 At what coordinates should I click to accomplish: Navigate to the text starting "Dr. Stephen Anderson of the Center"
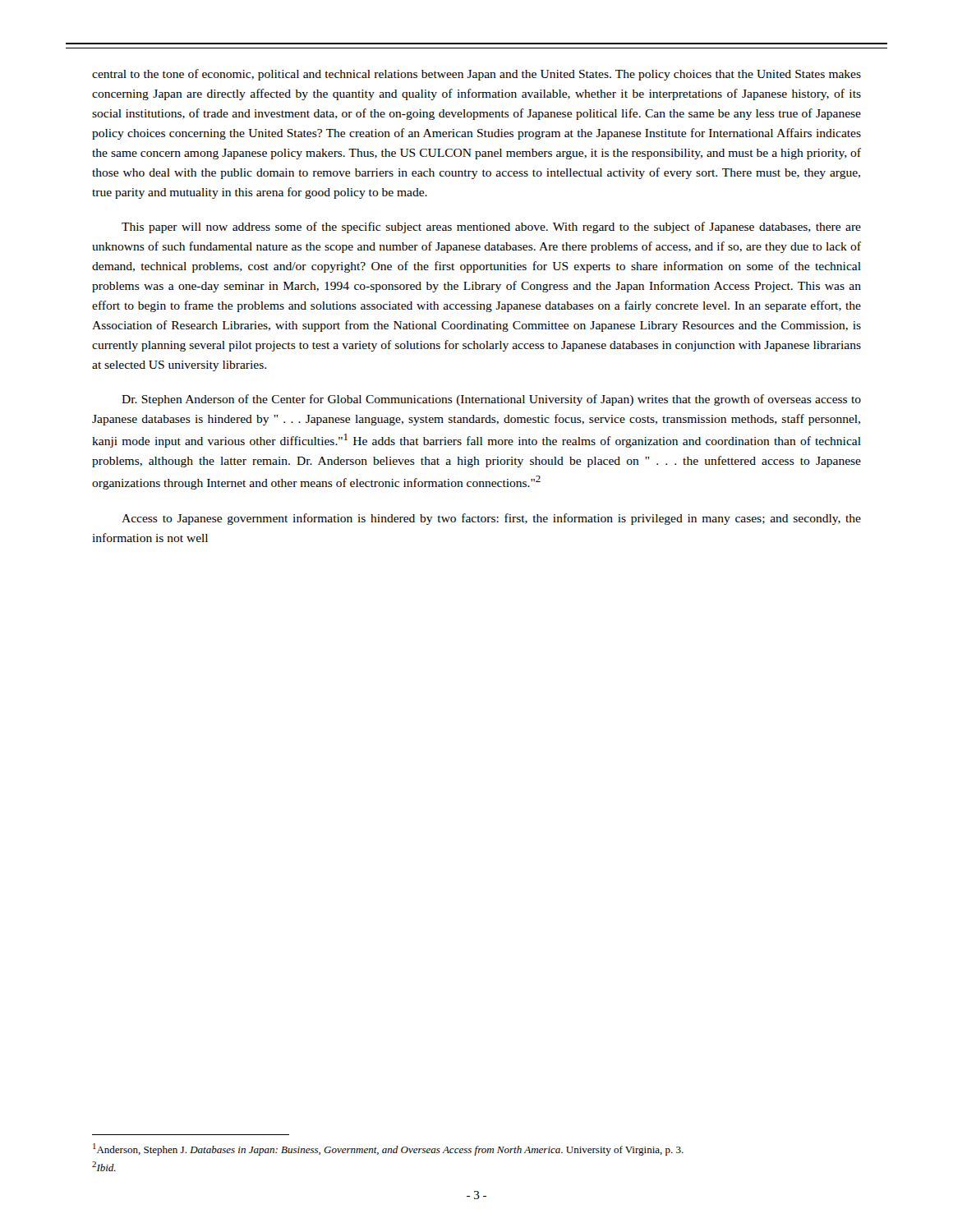(476, 441)
